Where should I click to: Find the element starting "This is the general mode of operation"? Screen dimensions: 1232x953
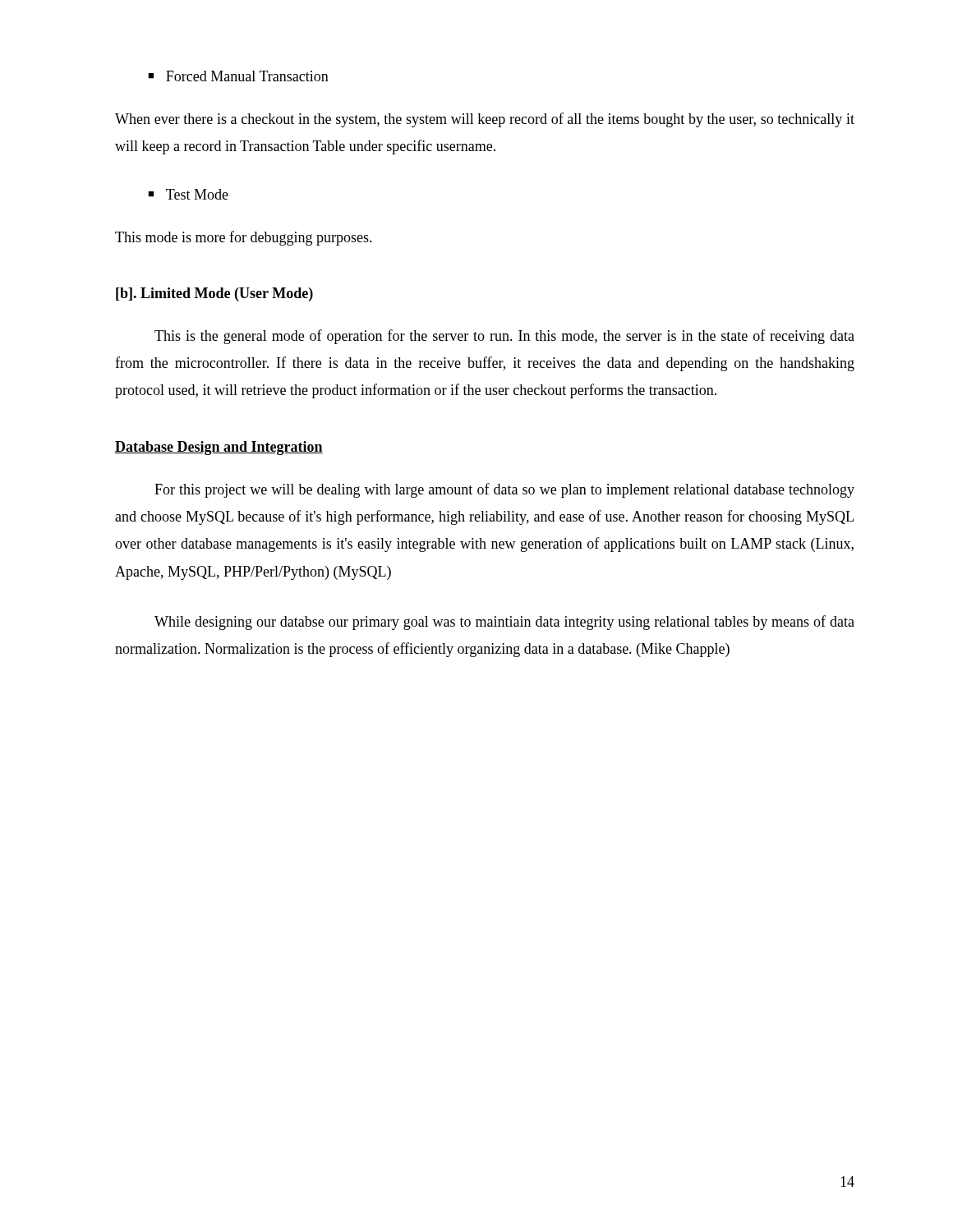click(x=485, y=364)
